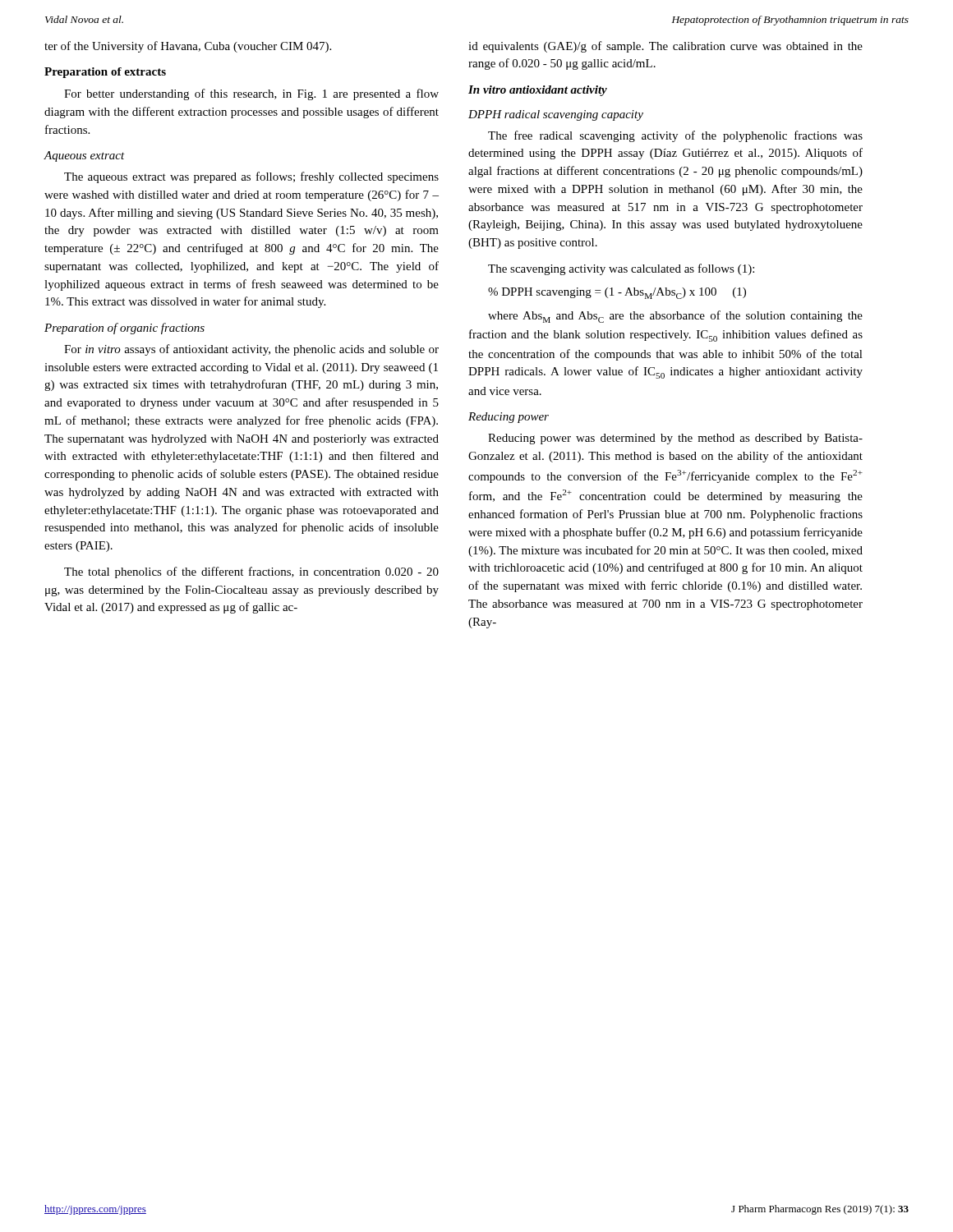Click on the text starting "The aqueous extract was prepared as follows;"
The width and height of the screenshot is (953, 1232).
[x=242, y=240]
